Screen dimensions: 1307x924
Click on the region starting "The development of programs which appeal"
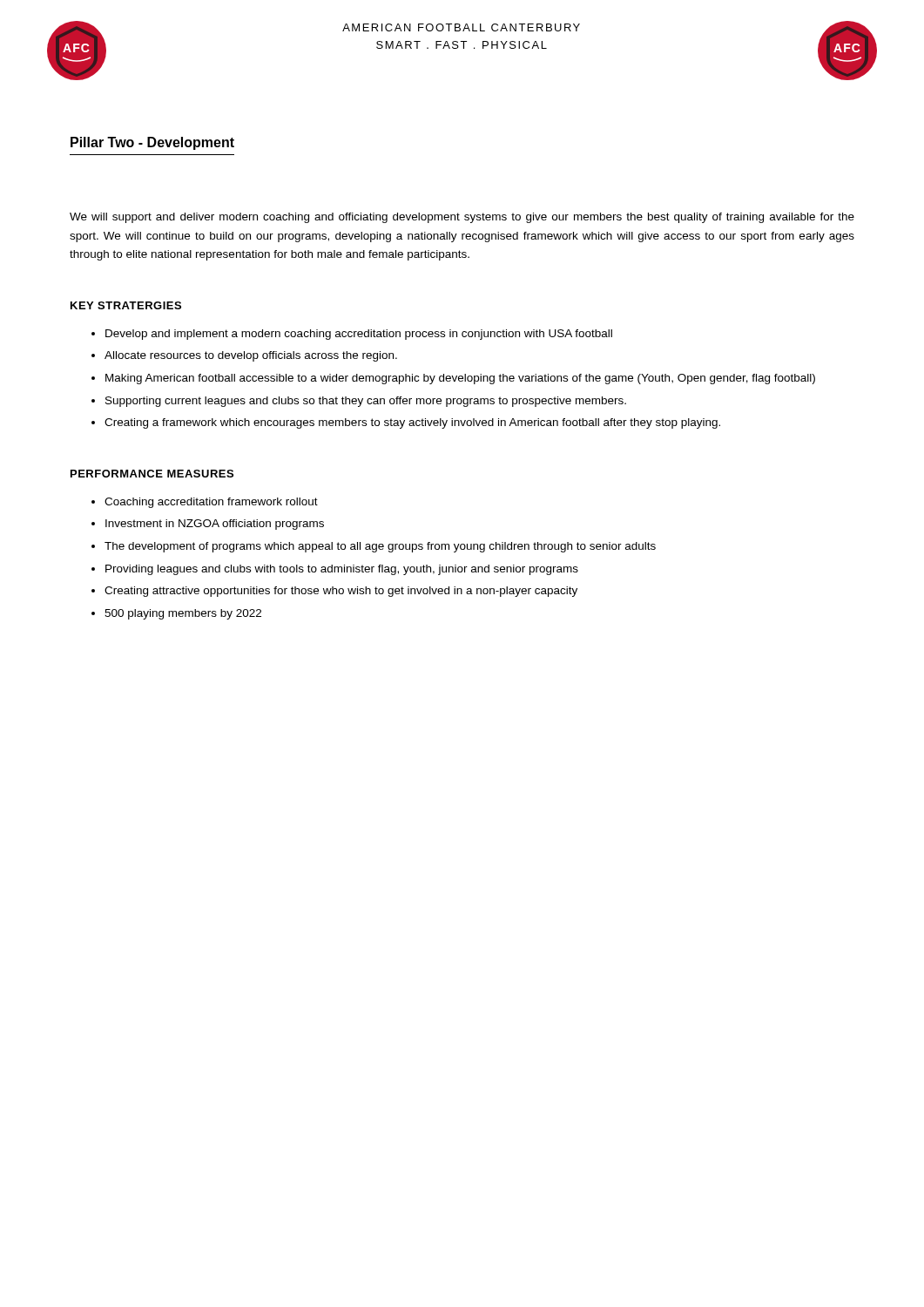point(380,546)
